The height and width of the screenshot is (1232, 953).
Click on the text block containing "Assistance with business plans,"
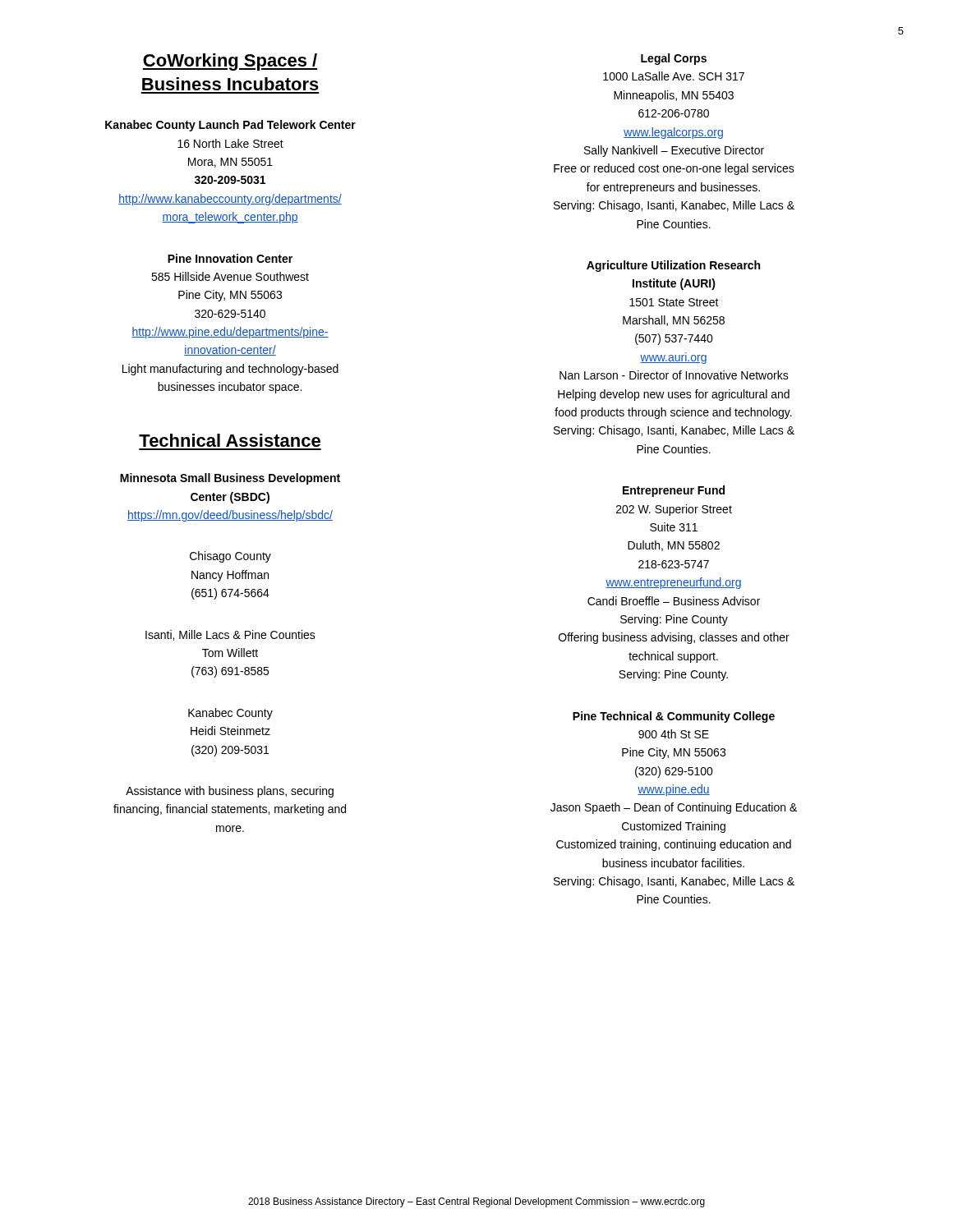coord(230,809)
